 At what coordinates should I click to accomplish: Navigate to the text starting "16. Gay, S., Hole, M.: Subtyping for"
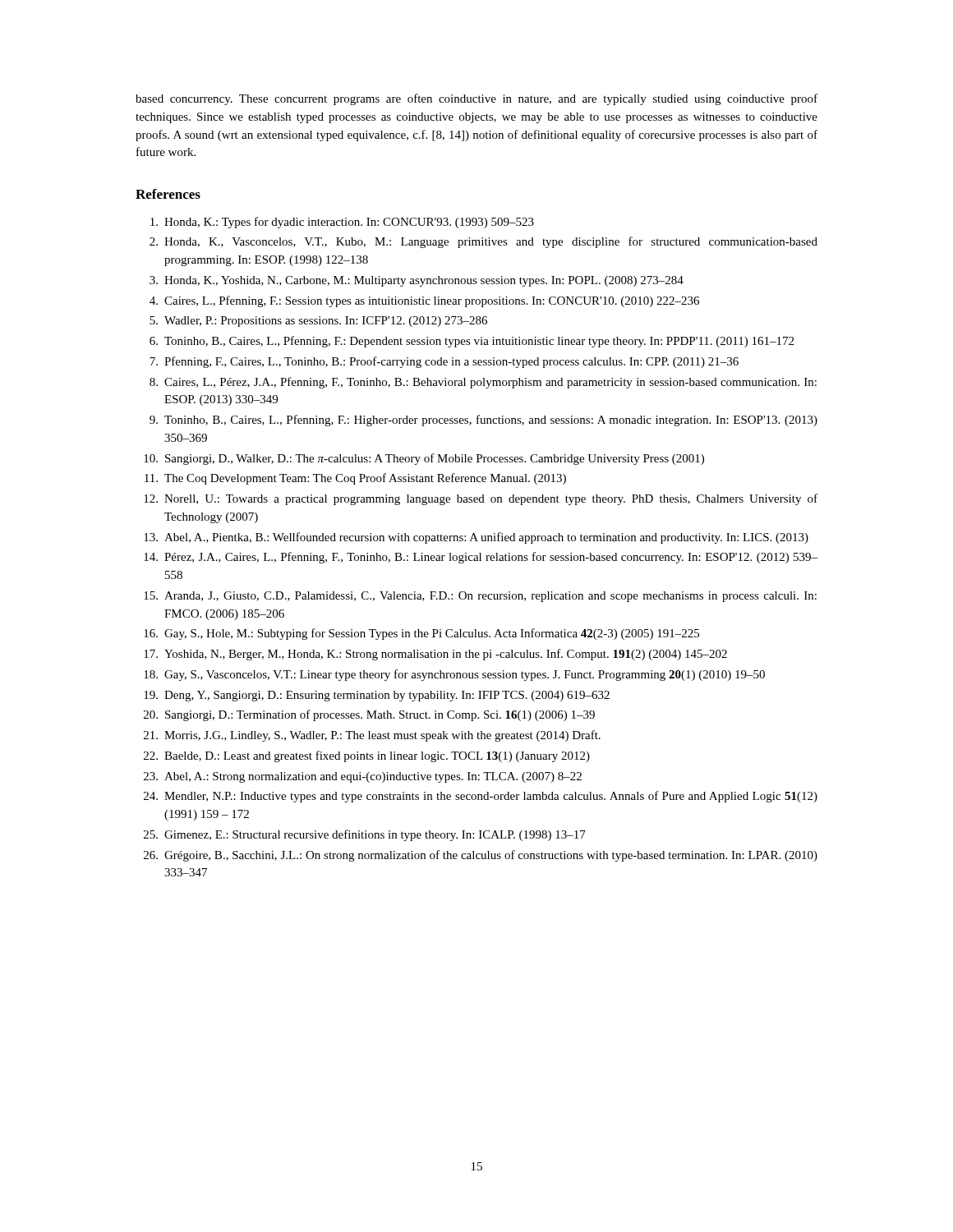(476, 634)
